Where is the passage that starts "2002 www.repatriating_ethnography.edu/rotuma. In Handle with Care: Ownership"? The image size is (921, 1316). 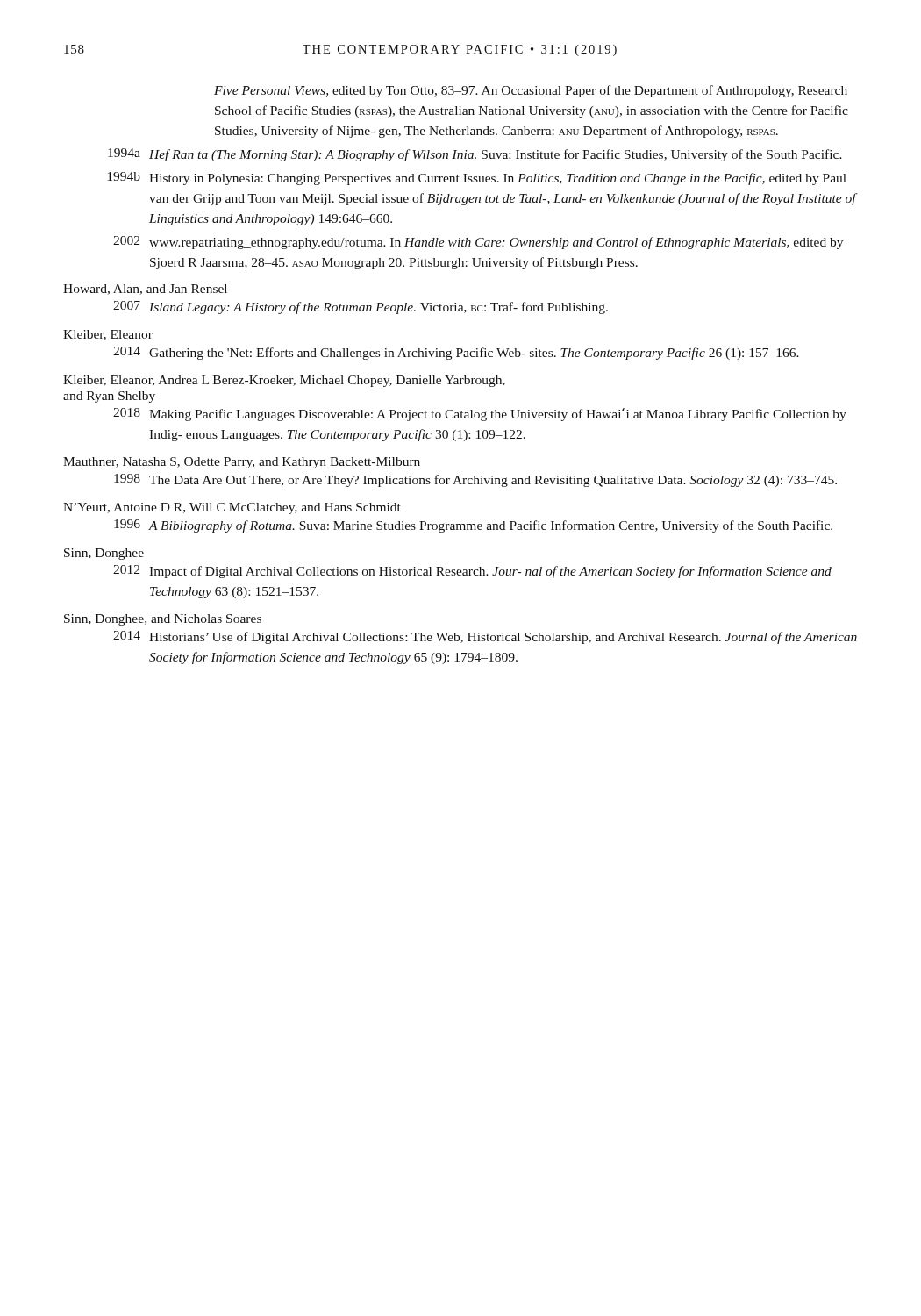(460, 252)
